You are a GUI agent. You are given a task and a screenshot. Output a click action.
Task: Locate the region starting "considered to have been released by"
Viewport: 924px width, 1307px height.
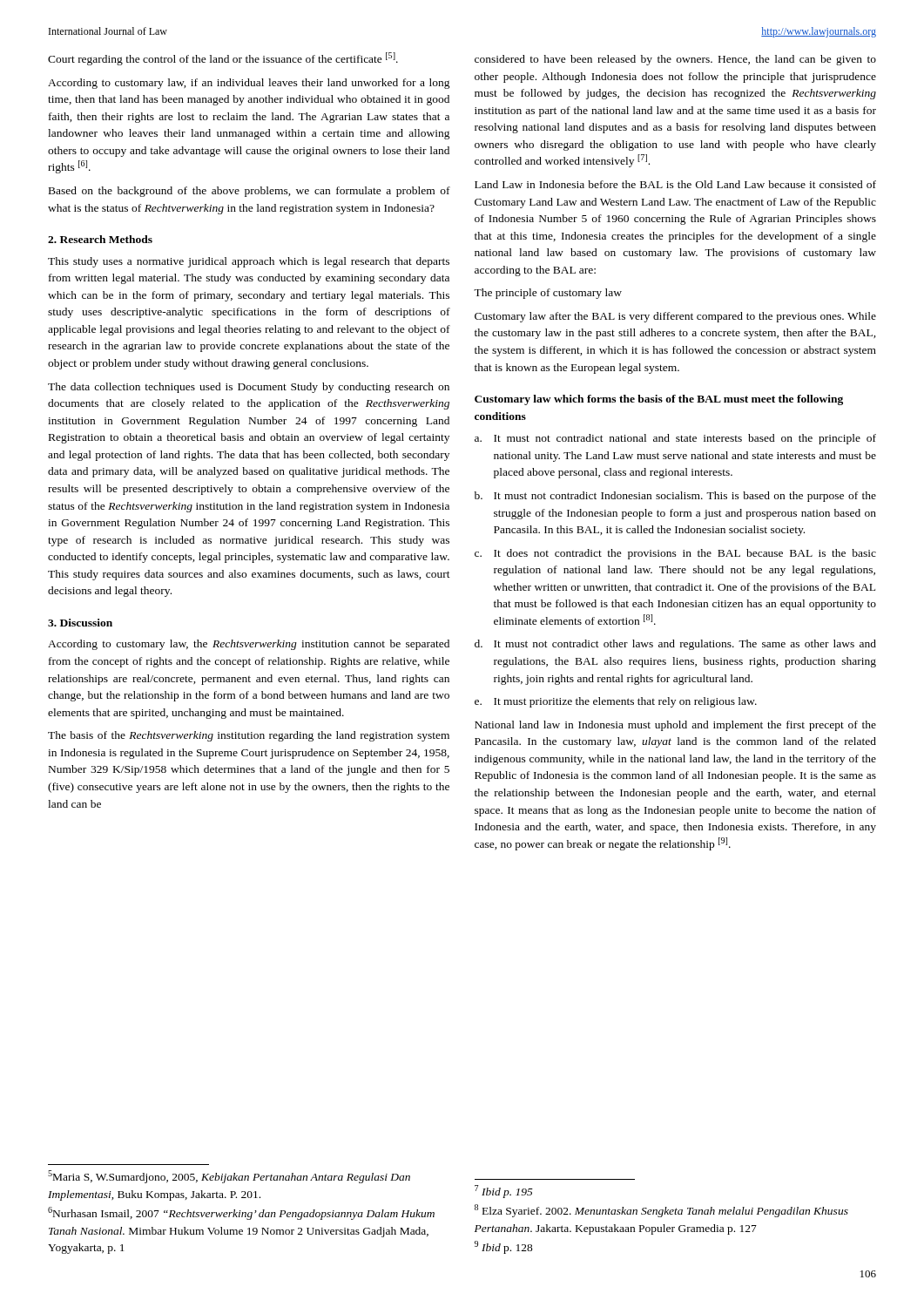tap(675, 110)
